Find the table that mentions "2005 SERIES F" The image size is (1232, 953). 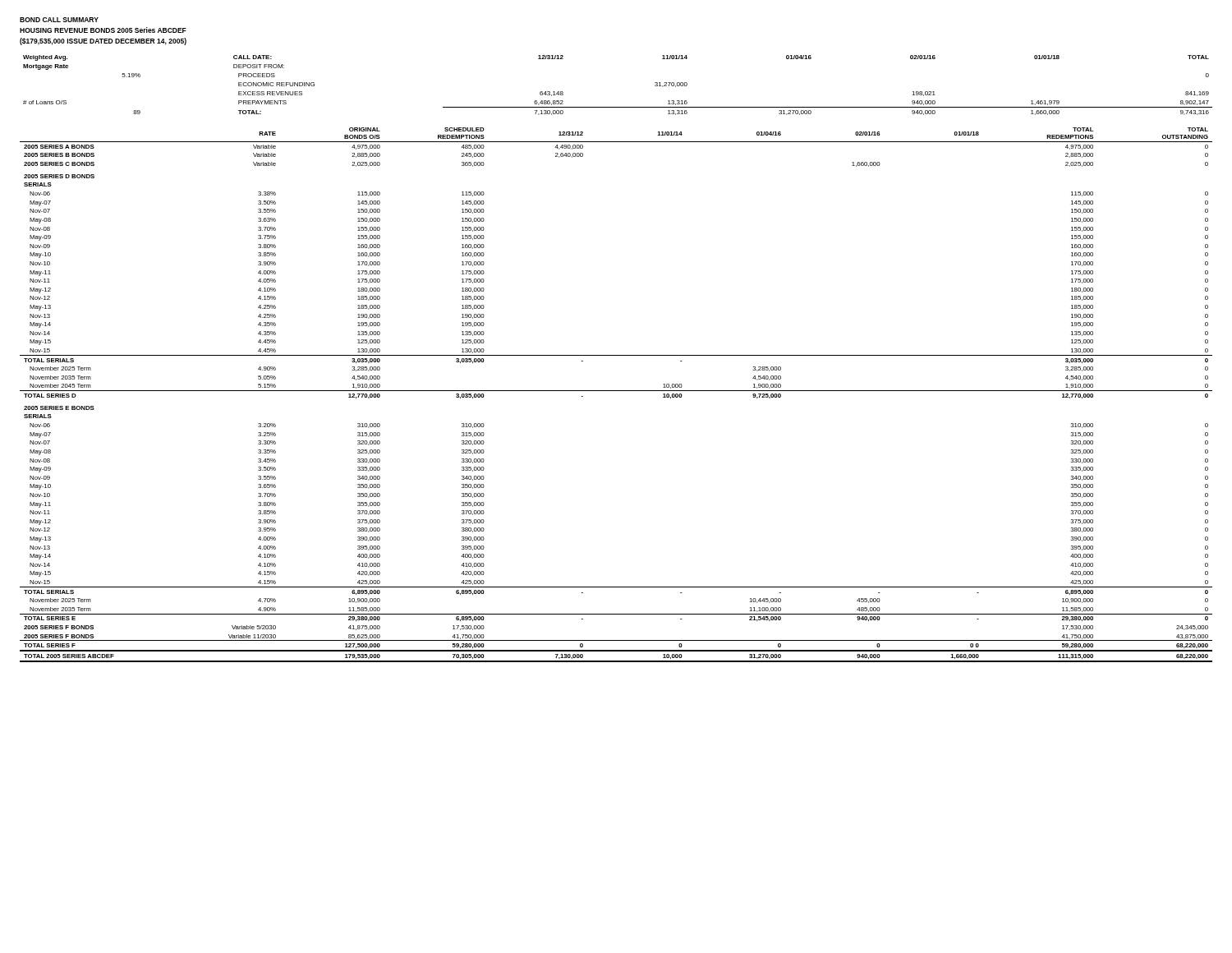click(616, 393)
